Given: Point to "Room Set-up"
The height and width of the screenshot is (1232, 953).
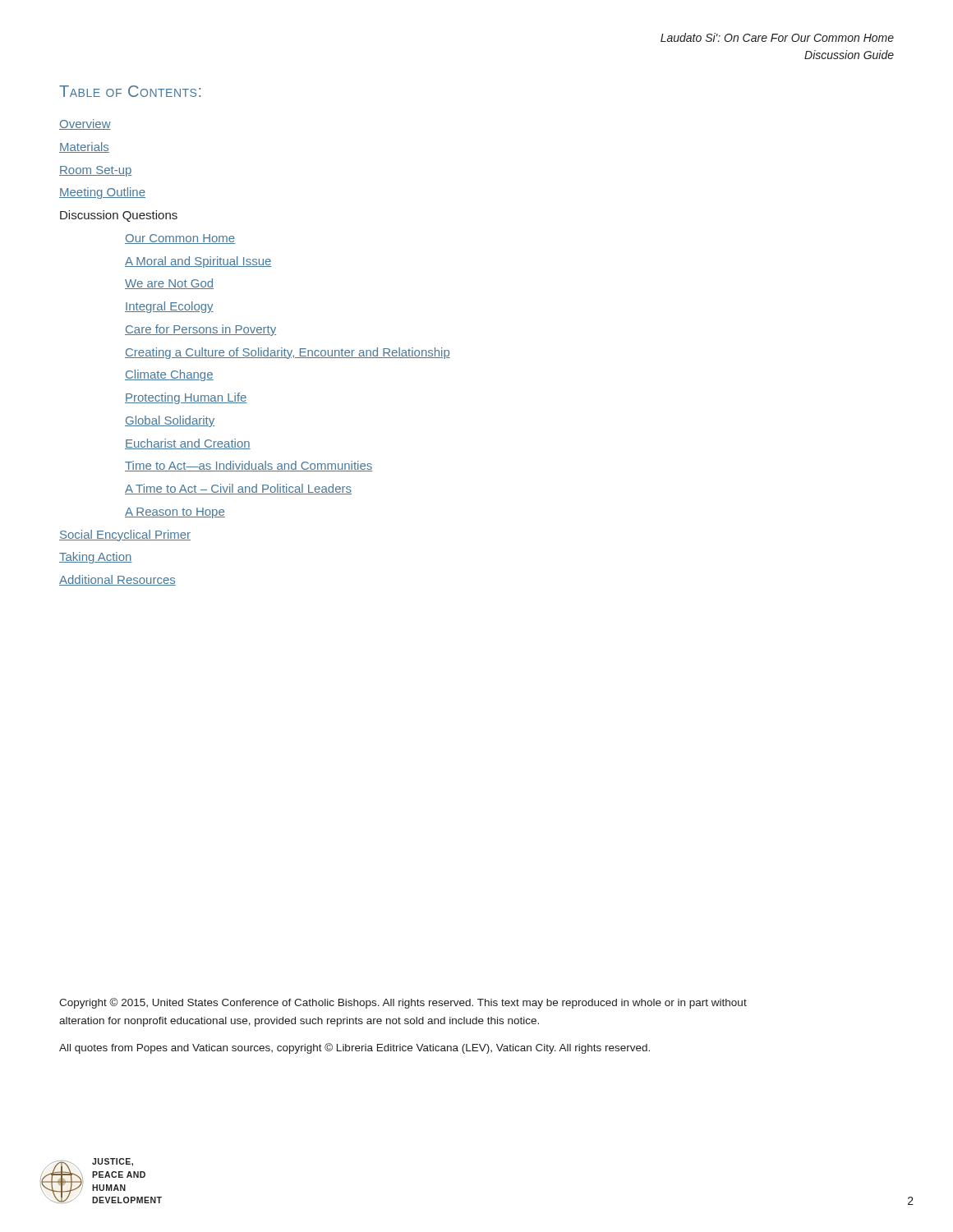Looking at the screenshot, I should [x=95, y=169].
